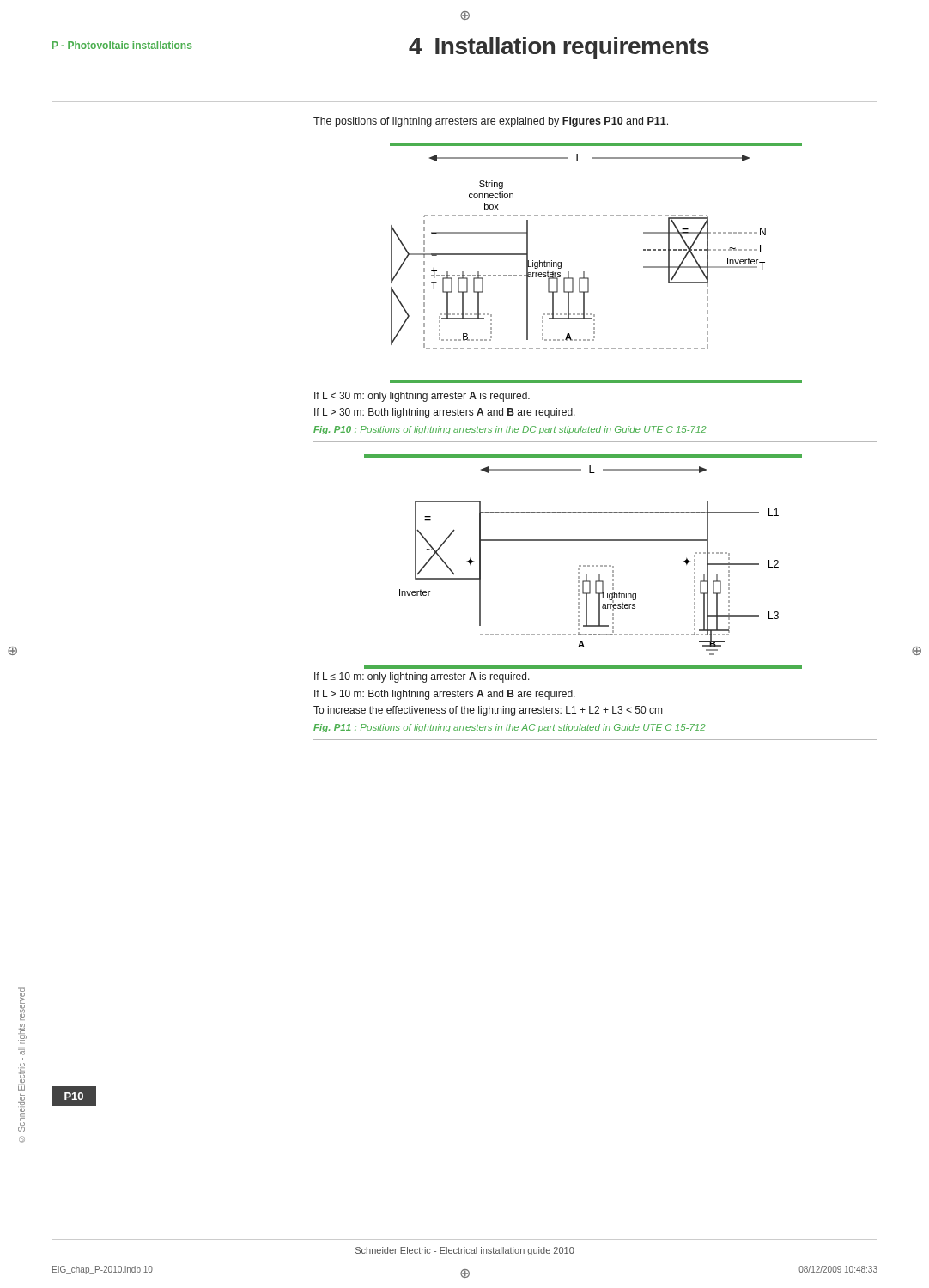929x1288 pixels.
Task: Select the text block starting "Fig. P11 :"
Action: [509, 727]
